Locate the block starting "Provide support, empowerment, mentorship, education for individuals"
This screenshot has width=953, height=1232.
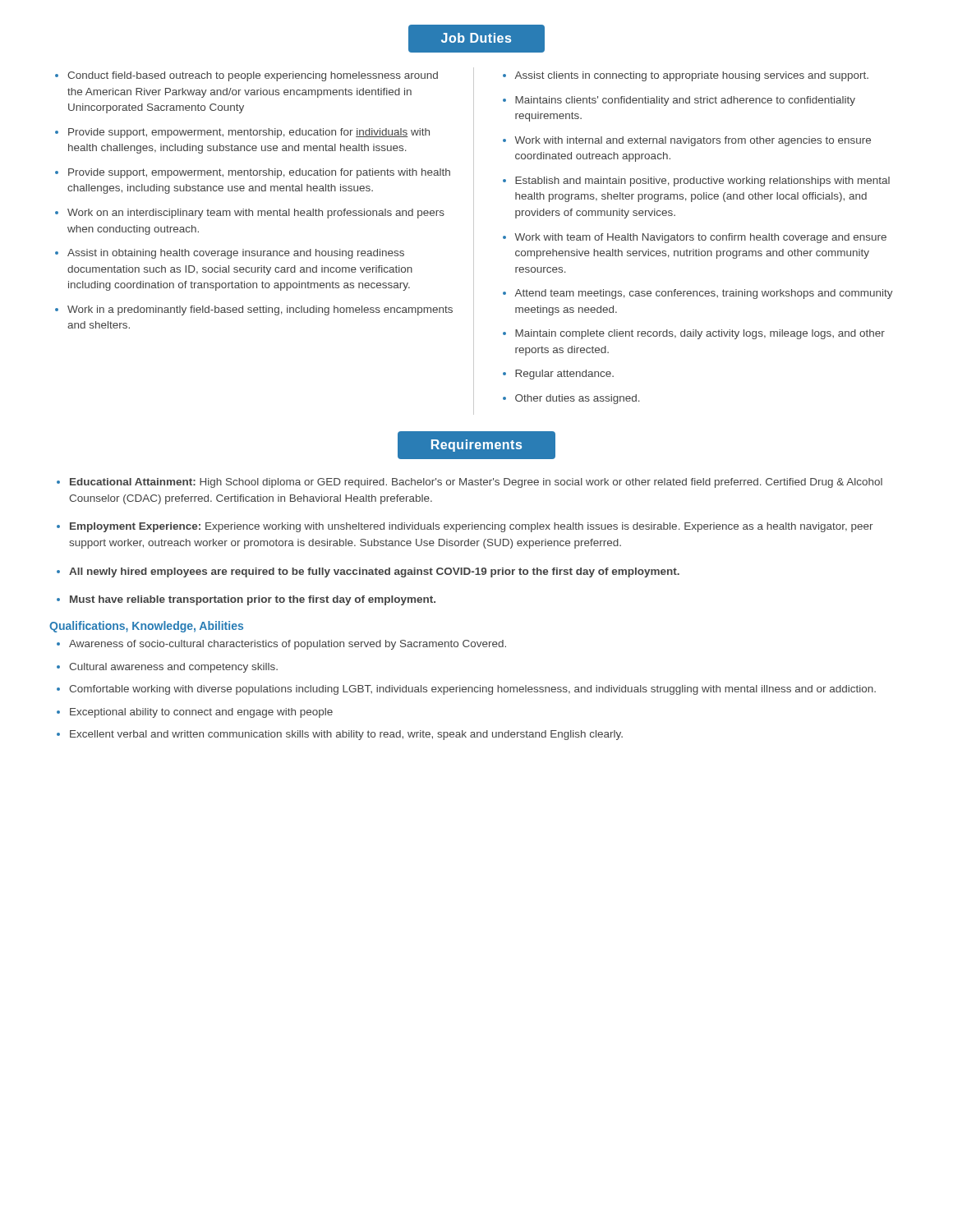(249, 140)
